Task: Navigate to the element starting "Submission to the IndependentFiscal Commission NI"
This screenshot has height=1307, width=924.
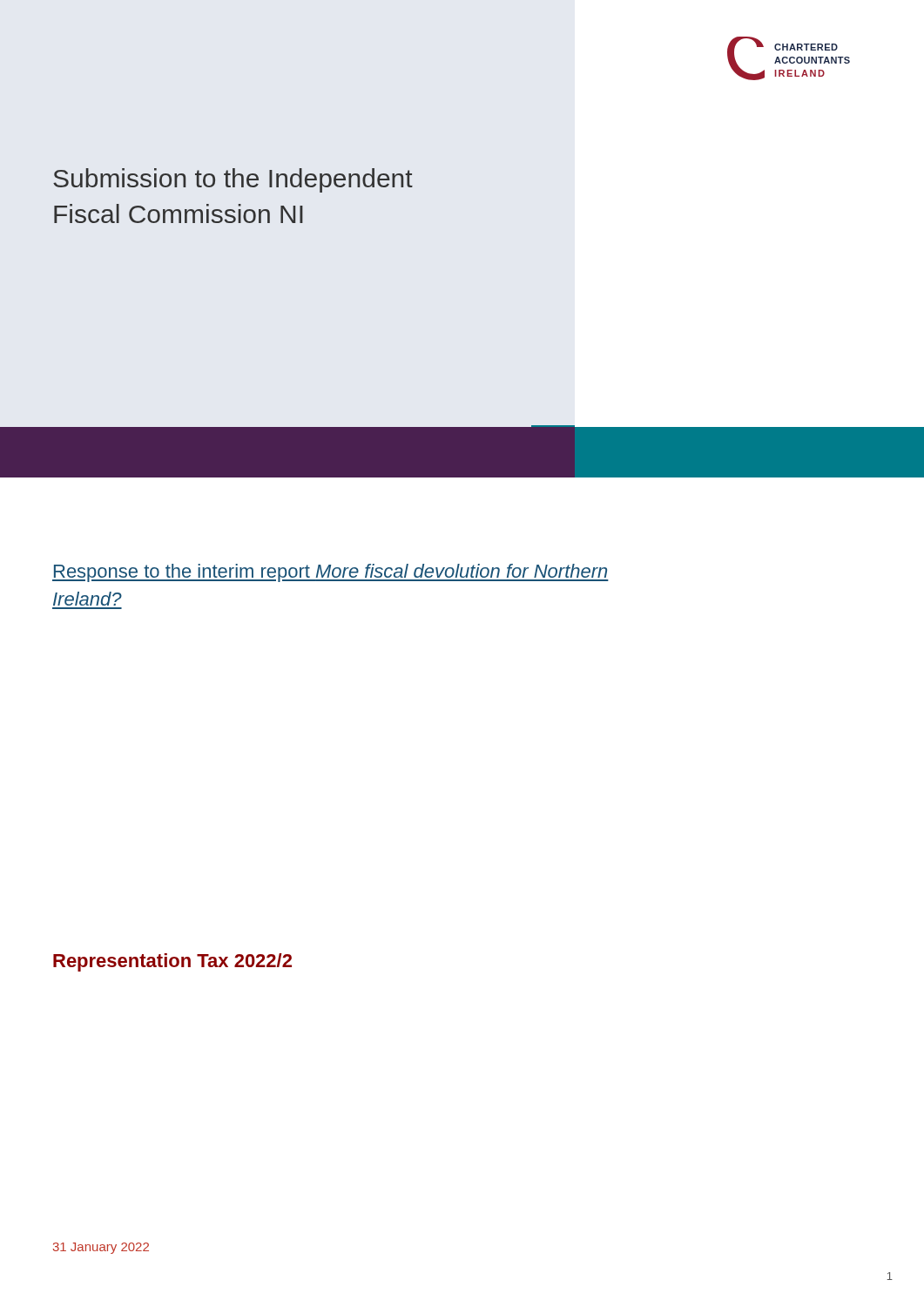Action: click(x=279, y=196)
